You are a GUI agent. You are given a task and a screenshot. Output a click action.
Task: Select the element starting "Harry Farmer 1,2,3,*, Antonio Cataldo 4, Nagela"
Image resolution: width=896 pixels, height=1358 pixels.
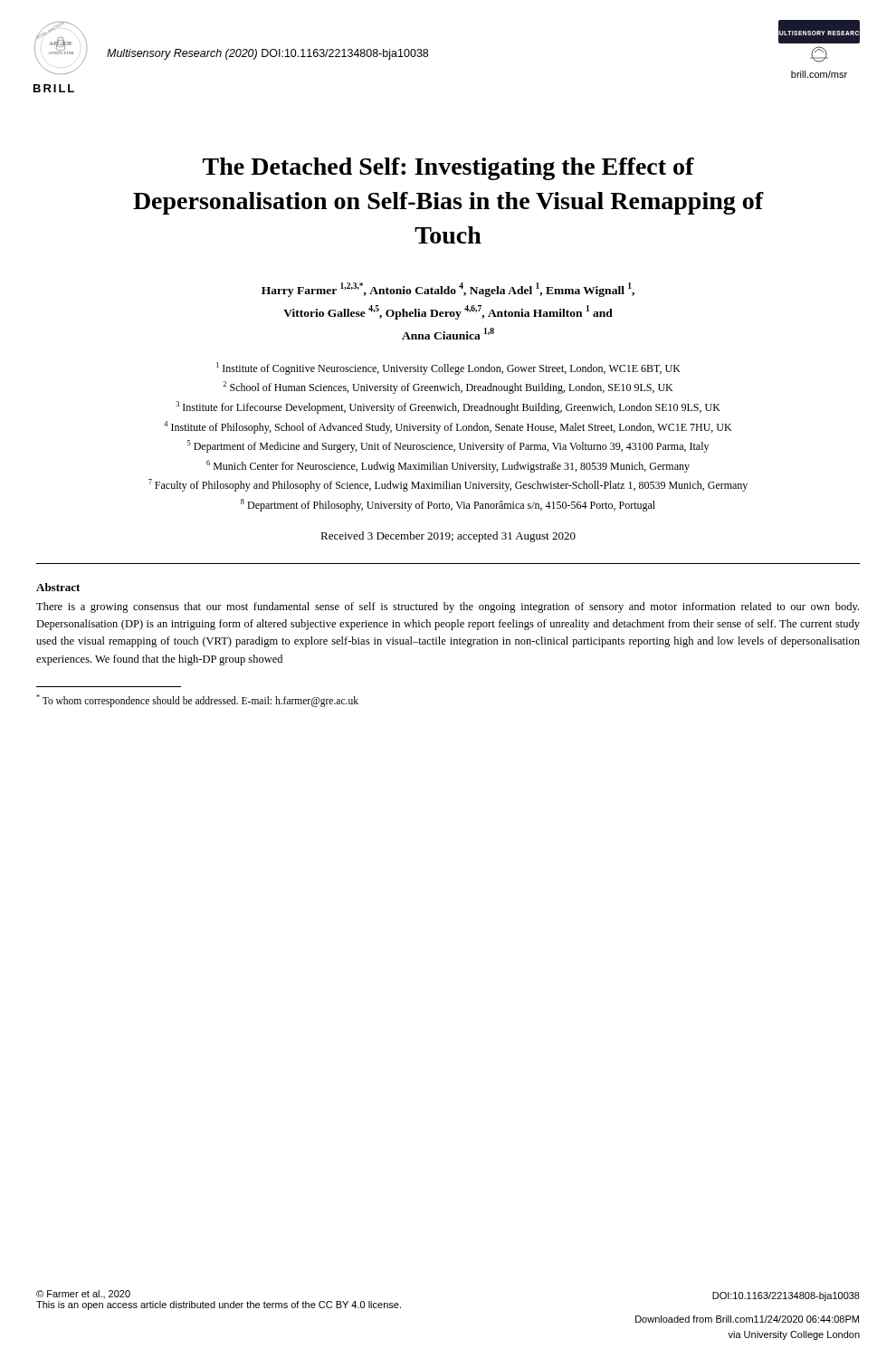pos(448,313)
